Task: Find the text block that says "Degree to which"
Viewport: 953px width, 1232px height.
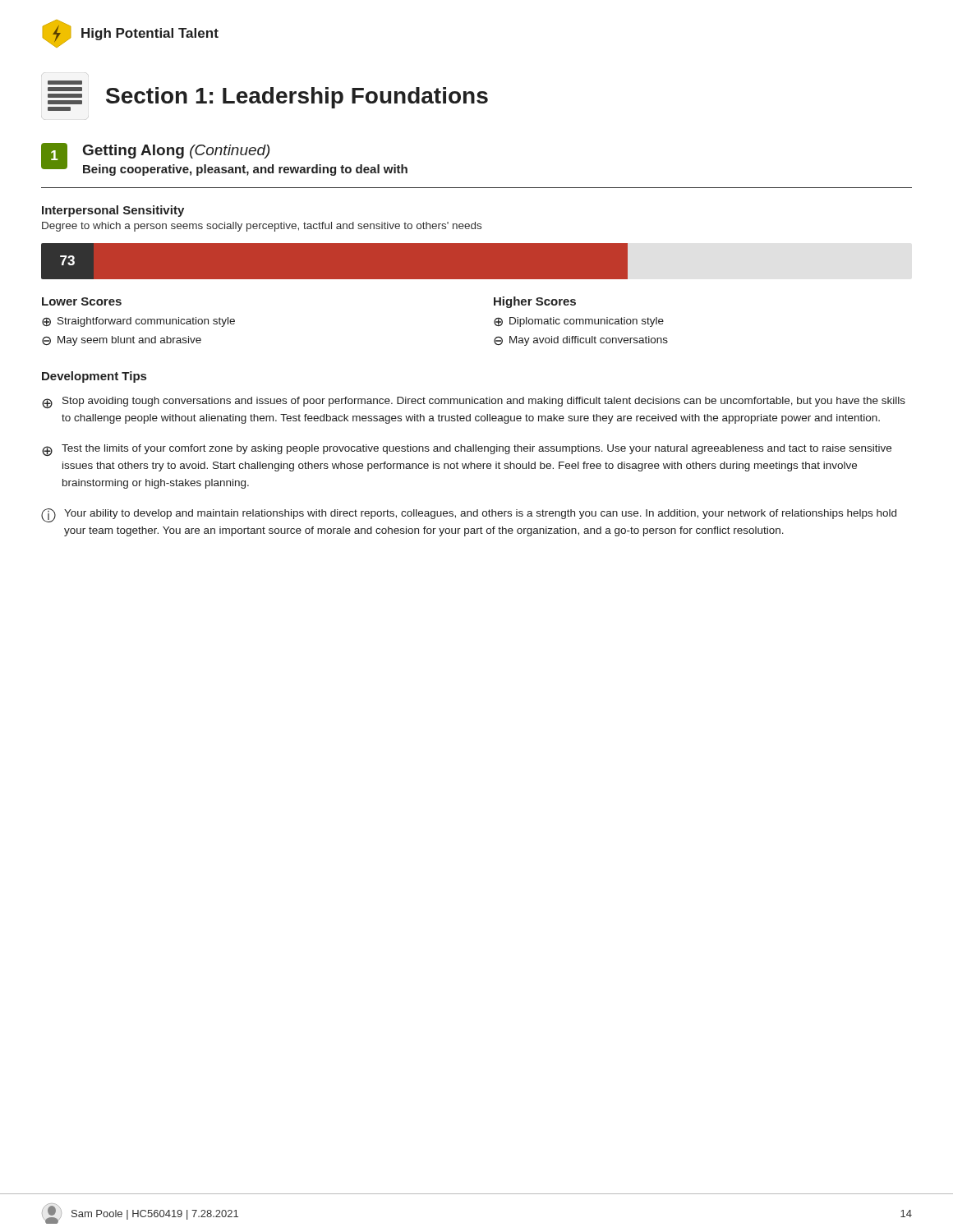Action: click(x=262, y=225)
